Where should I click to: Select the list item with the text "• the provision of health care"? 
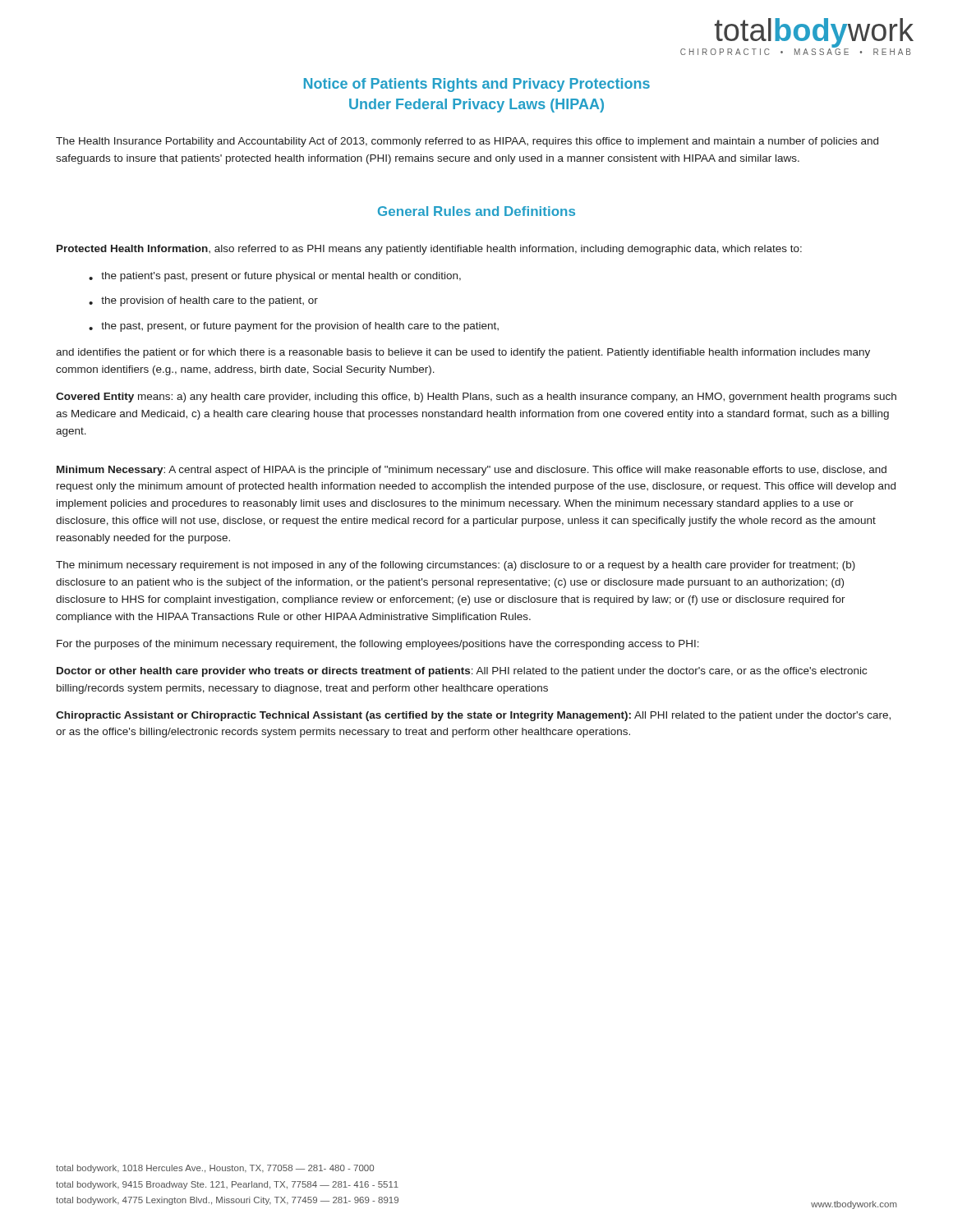pos(203,303)
